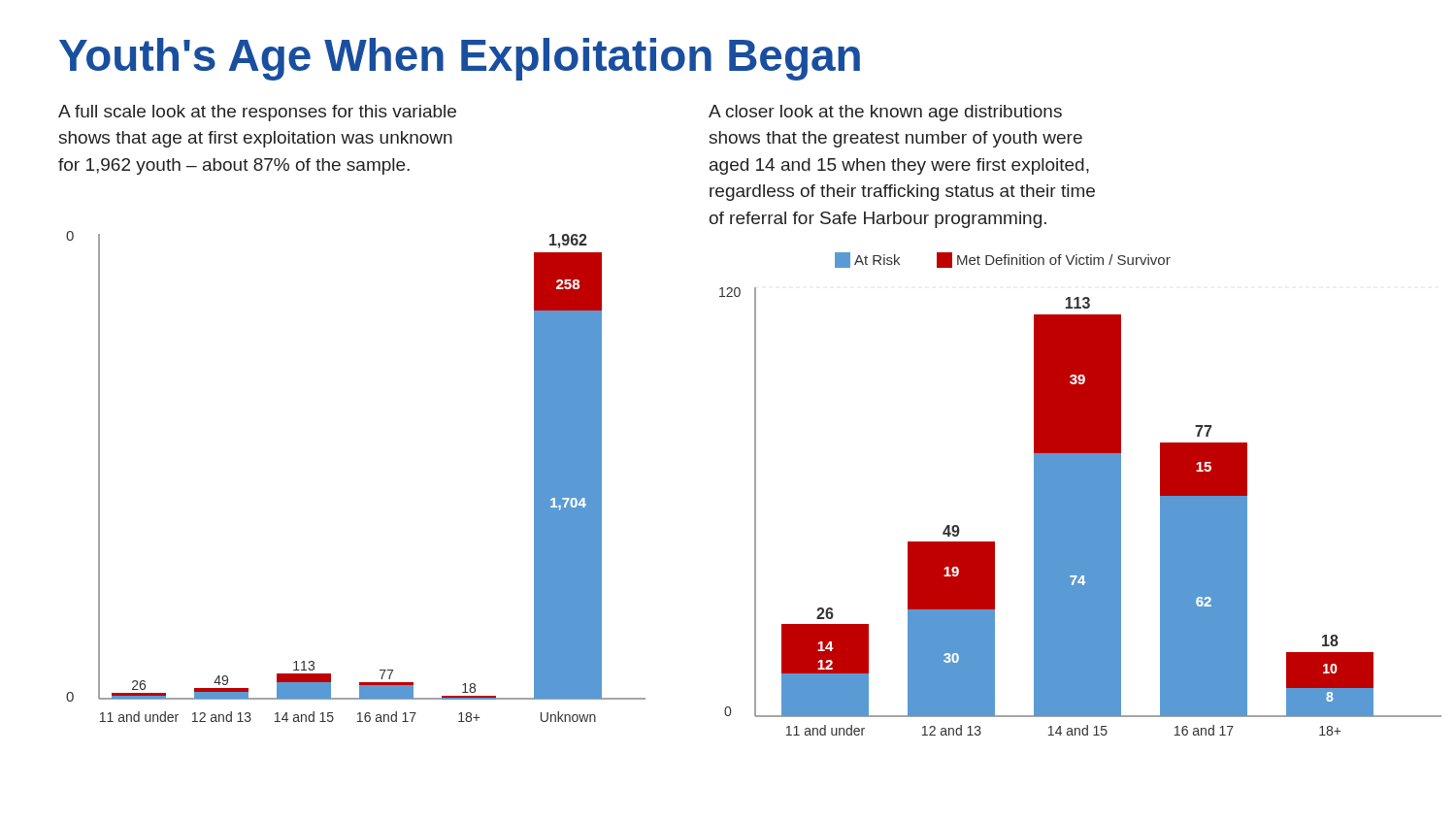Viewport: 1456px width, 819px height.
Task: Find the passage starting "Youth's Age When"
Action: pos(460,56)
